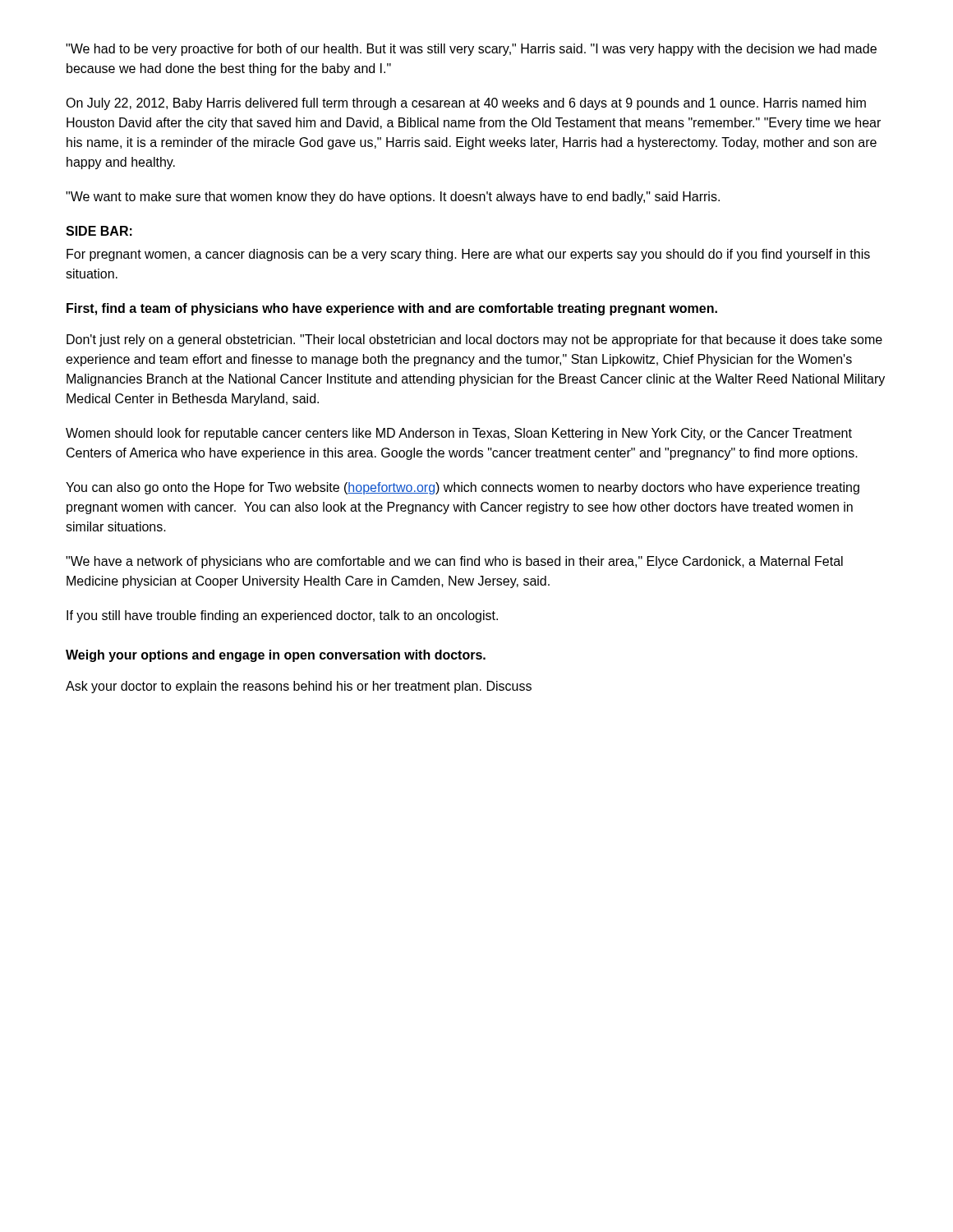The width and height of the screenshot is (953, 1232).
Task: Find the text block with the text "On July 22, 2012, Baby Harris delivered full"
Action: pyautogui.click(x=473, y=133)
